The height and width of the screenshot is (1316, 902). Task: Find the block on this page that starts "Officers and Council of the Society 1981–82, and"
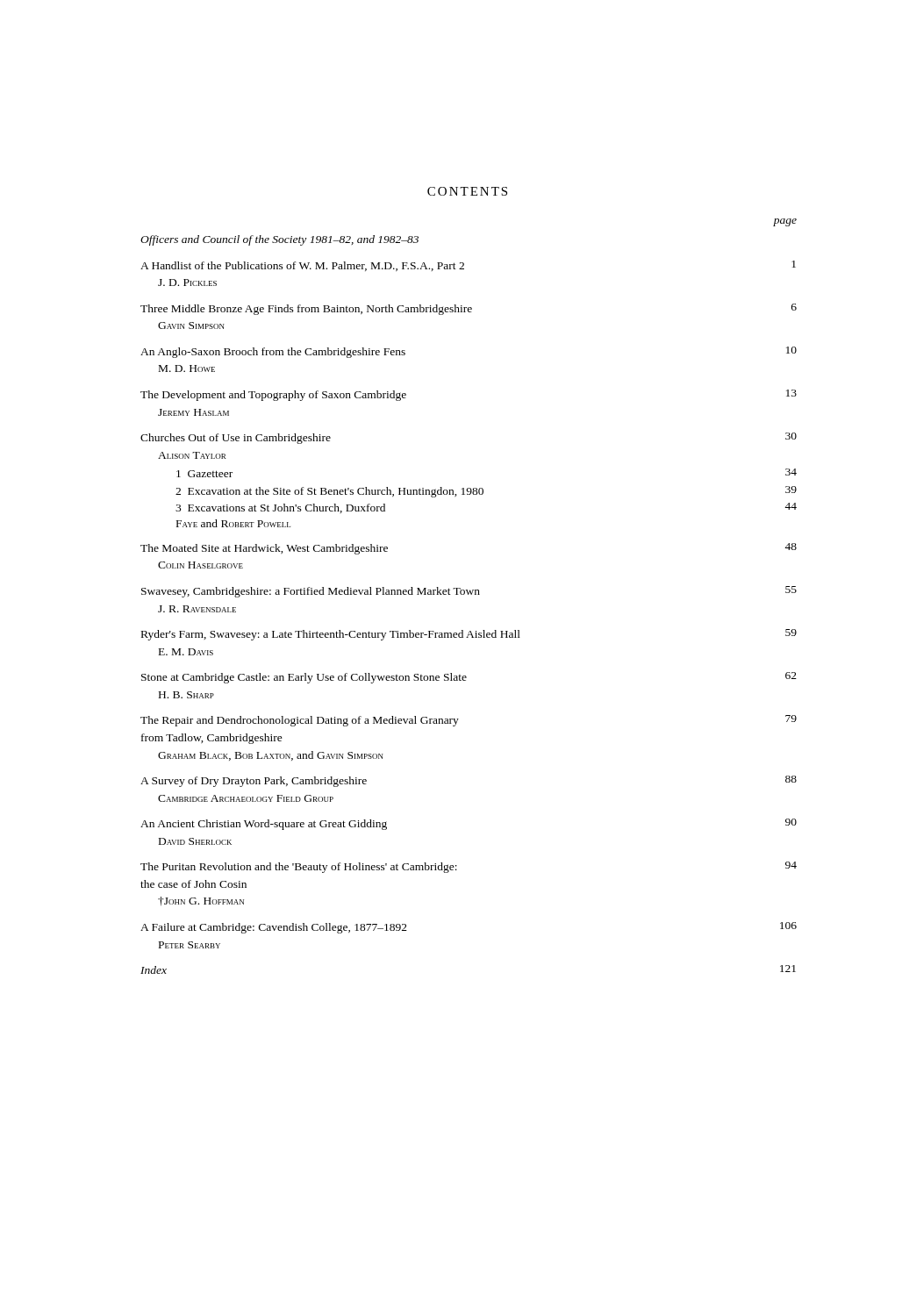point(279,240)
